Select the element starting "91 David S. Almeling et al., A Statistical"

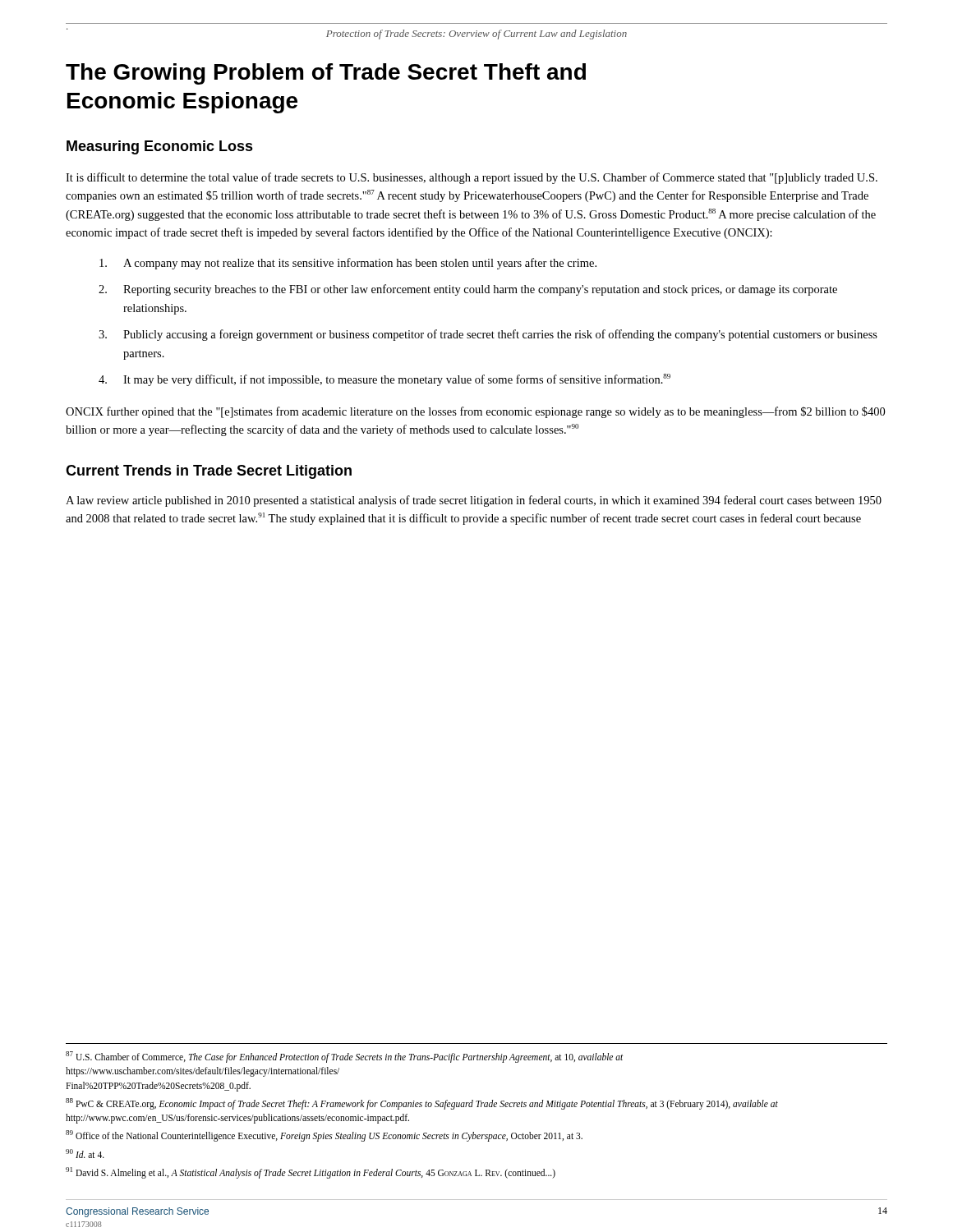(311, 1172)
